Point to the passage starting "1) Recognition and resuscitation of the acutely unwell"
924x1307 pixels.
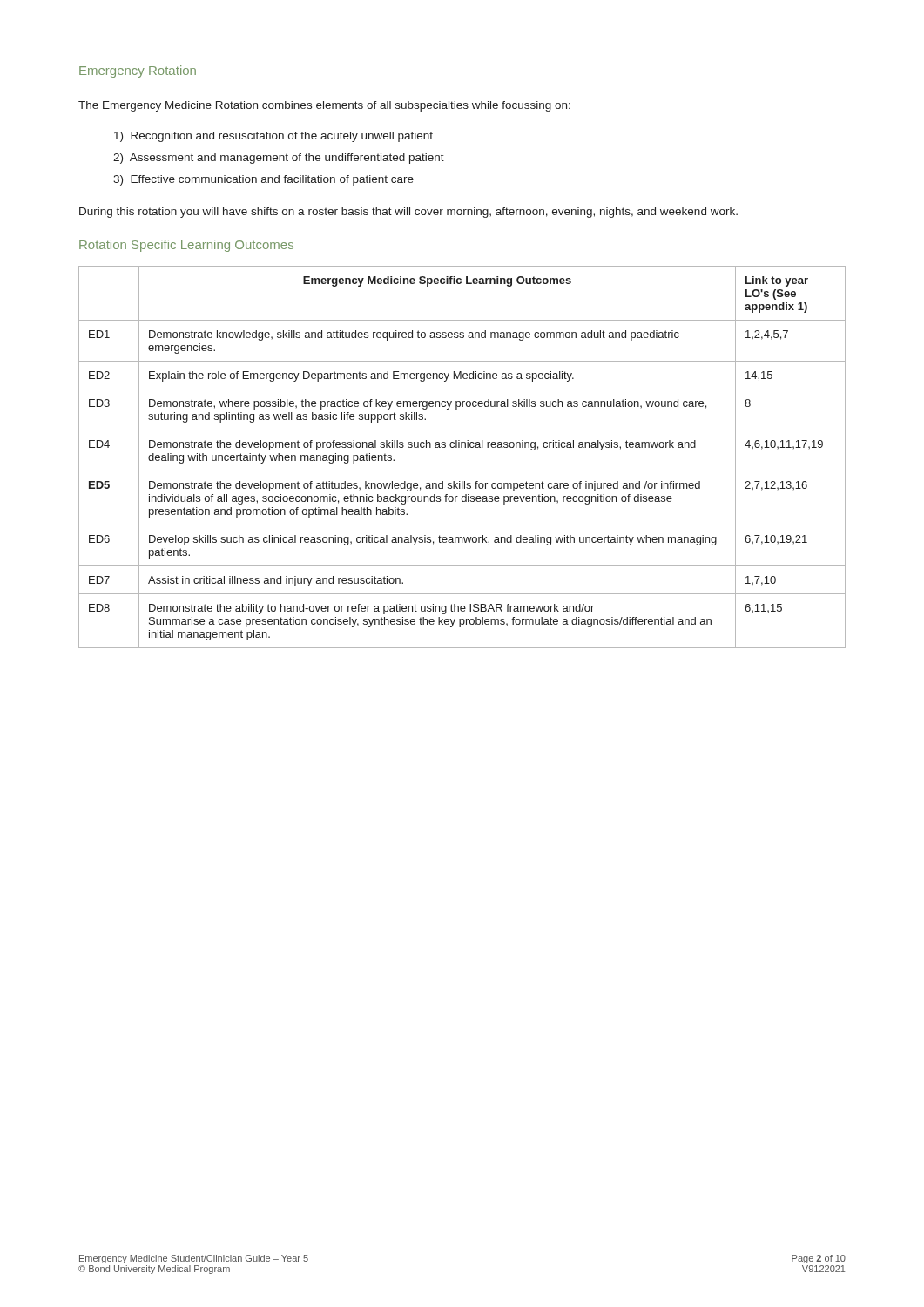[273, 137]
